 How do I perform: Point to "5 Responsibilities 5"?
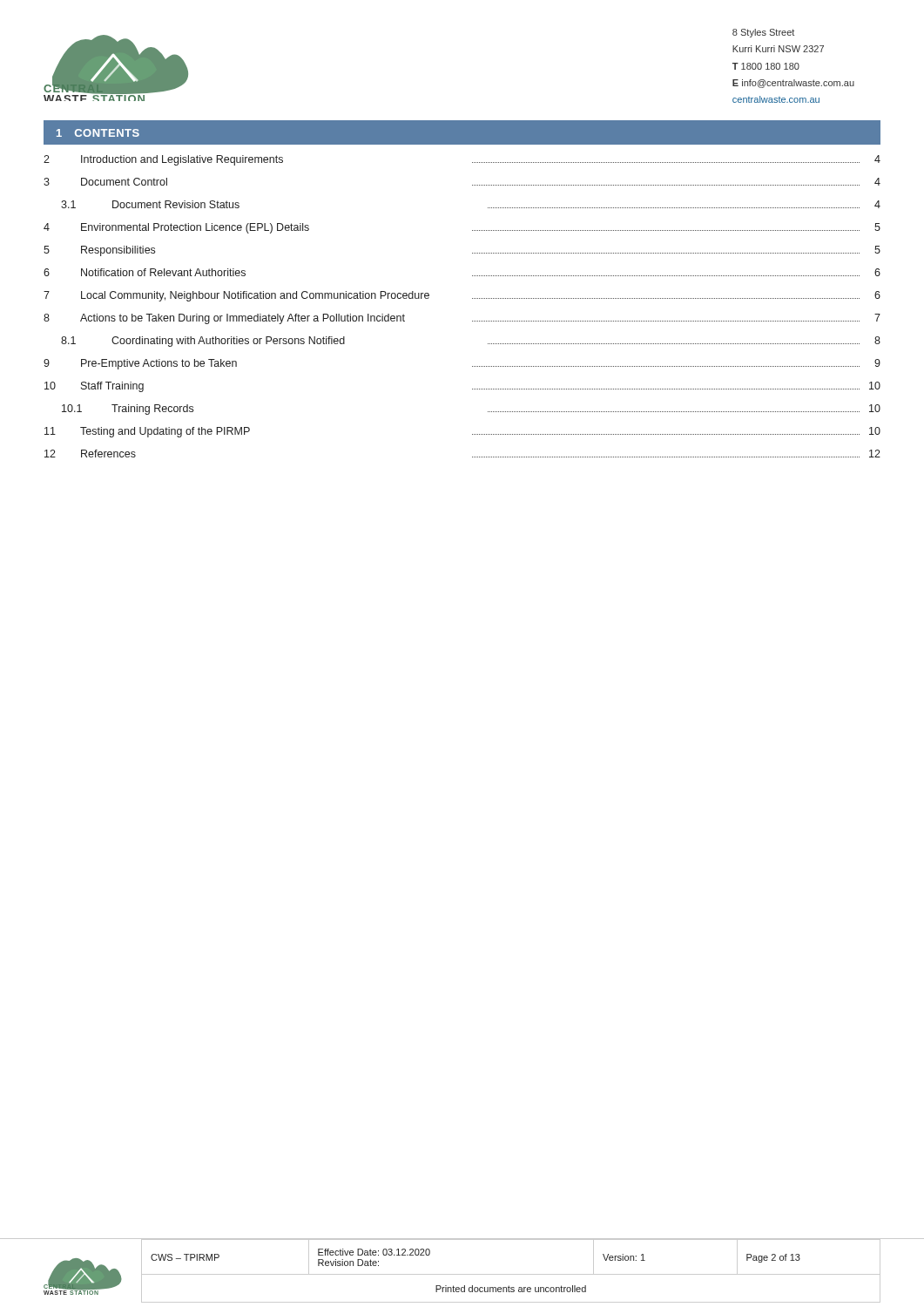click(462, 250)
